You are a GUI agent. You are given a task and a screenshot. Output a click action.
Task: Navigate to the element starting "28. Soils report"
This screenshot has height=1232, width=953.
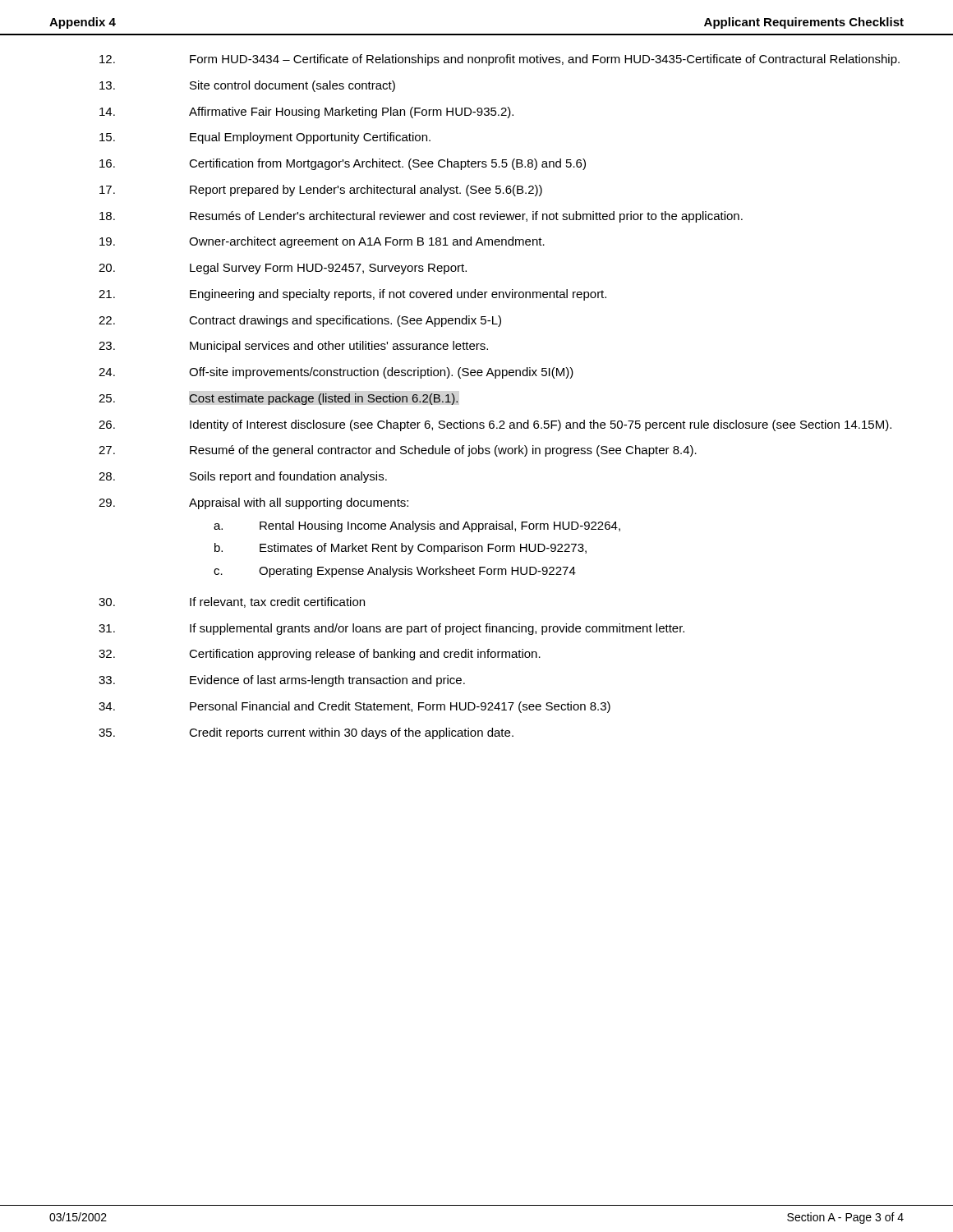(x=243, y=477)
